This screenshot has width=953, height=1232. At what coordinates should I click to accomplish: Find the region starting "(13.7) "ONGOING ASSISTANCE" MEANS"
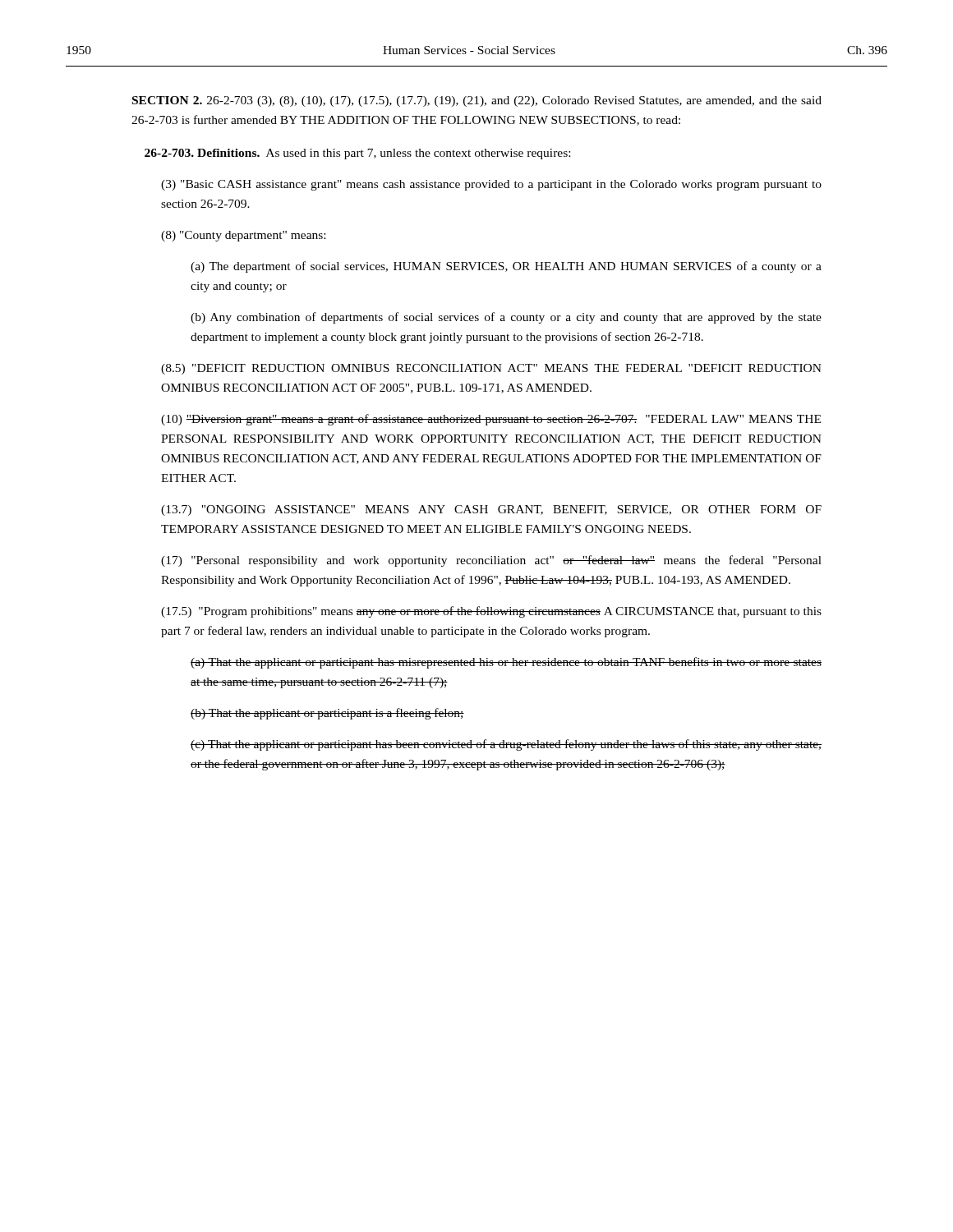point(491,519)
